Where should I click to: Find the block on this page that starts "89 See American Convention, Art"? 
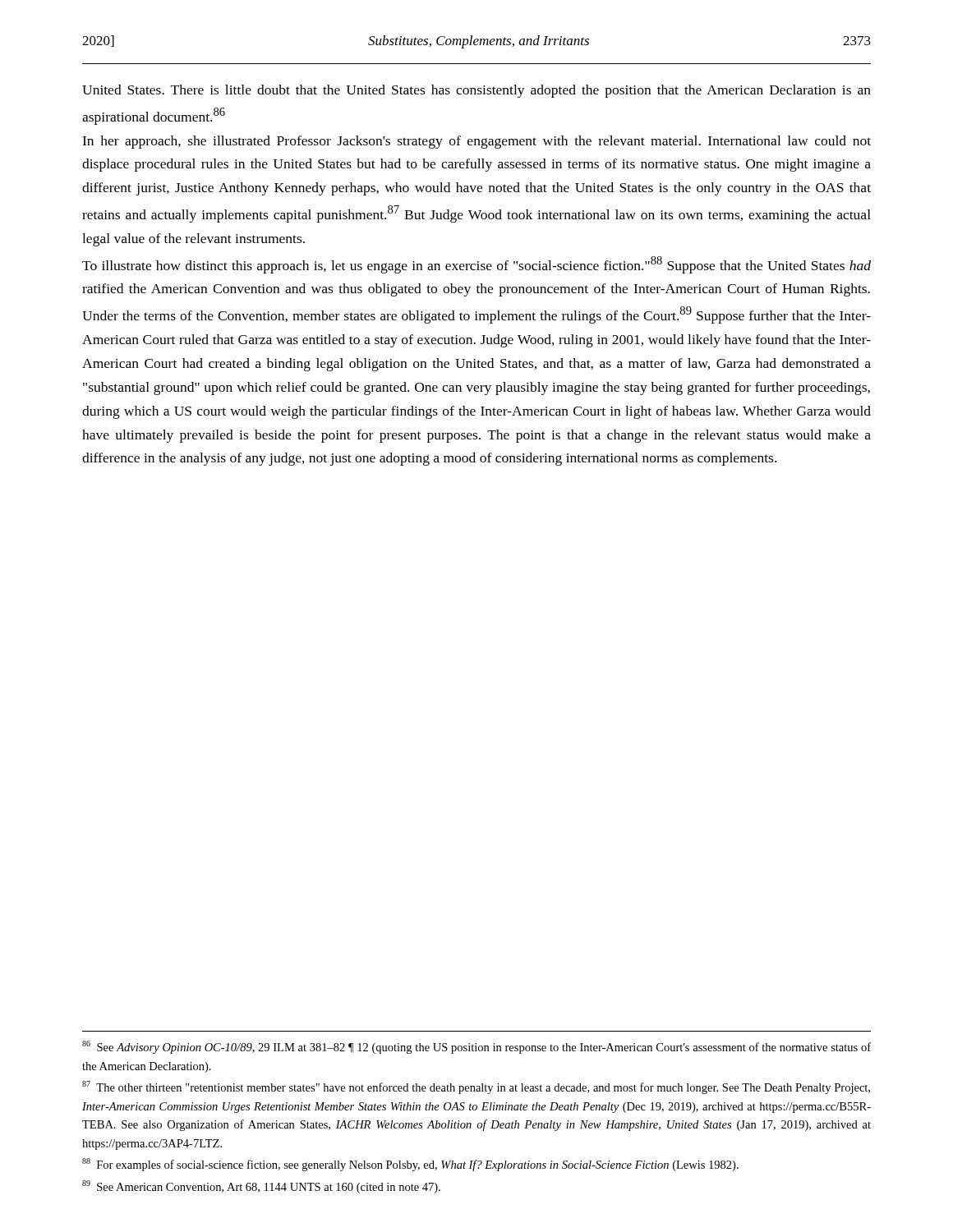click(262, 1186)
